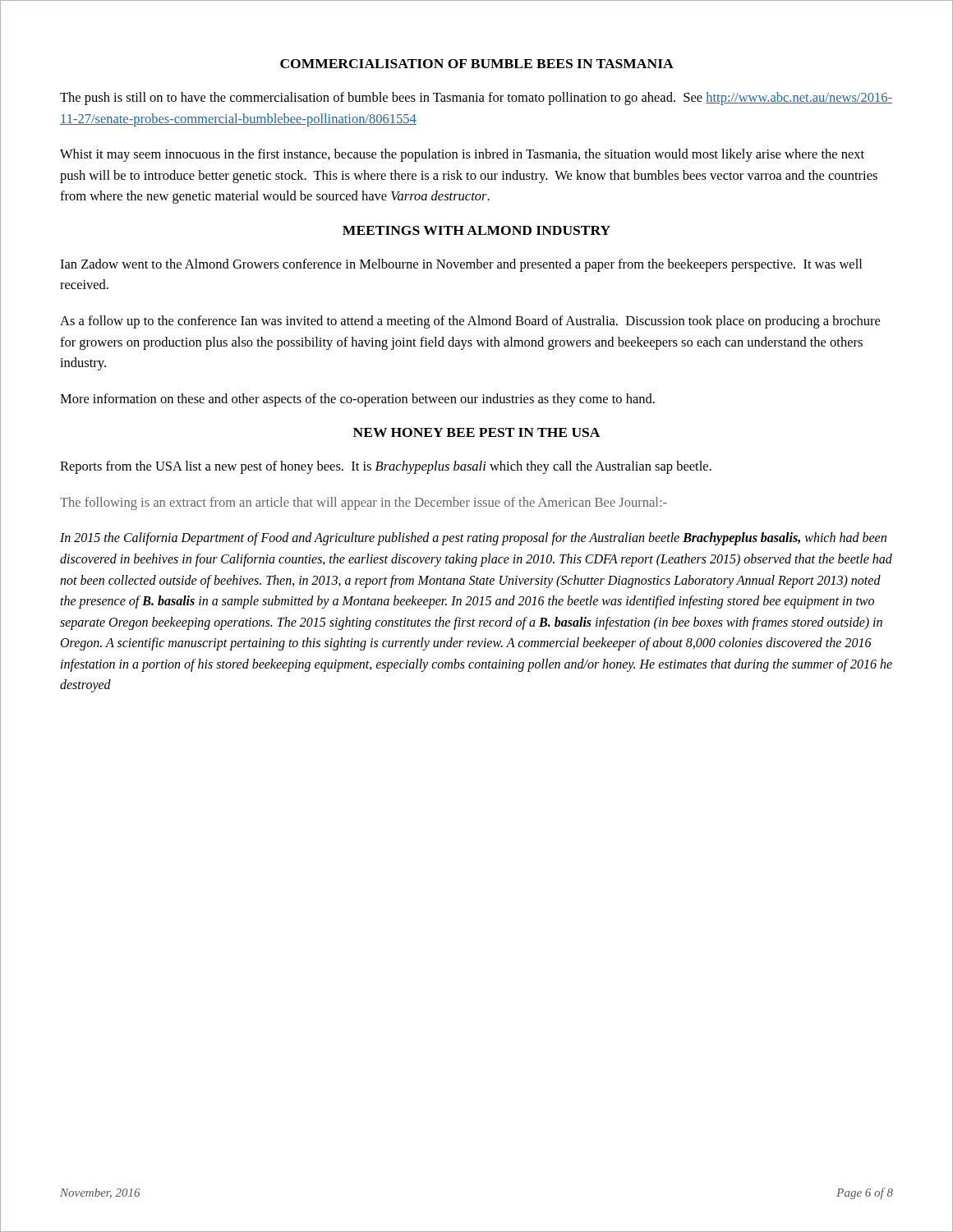
Task: Click the passage that begins "In 2015 the California Department of Food and"
Action: [476, 611]
